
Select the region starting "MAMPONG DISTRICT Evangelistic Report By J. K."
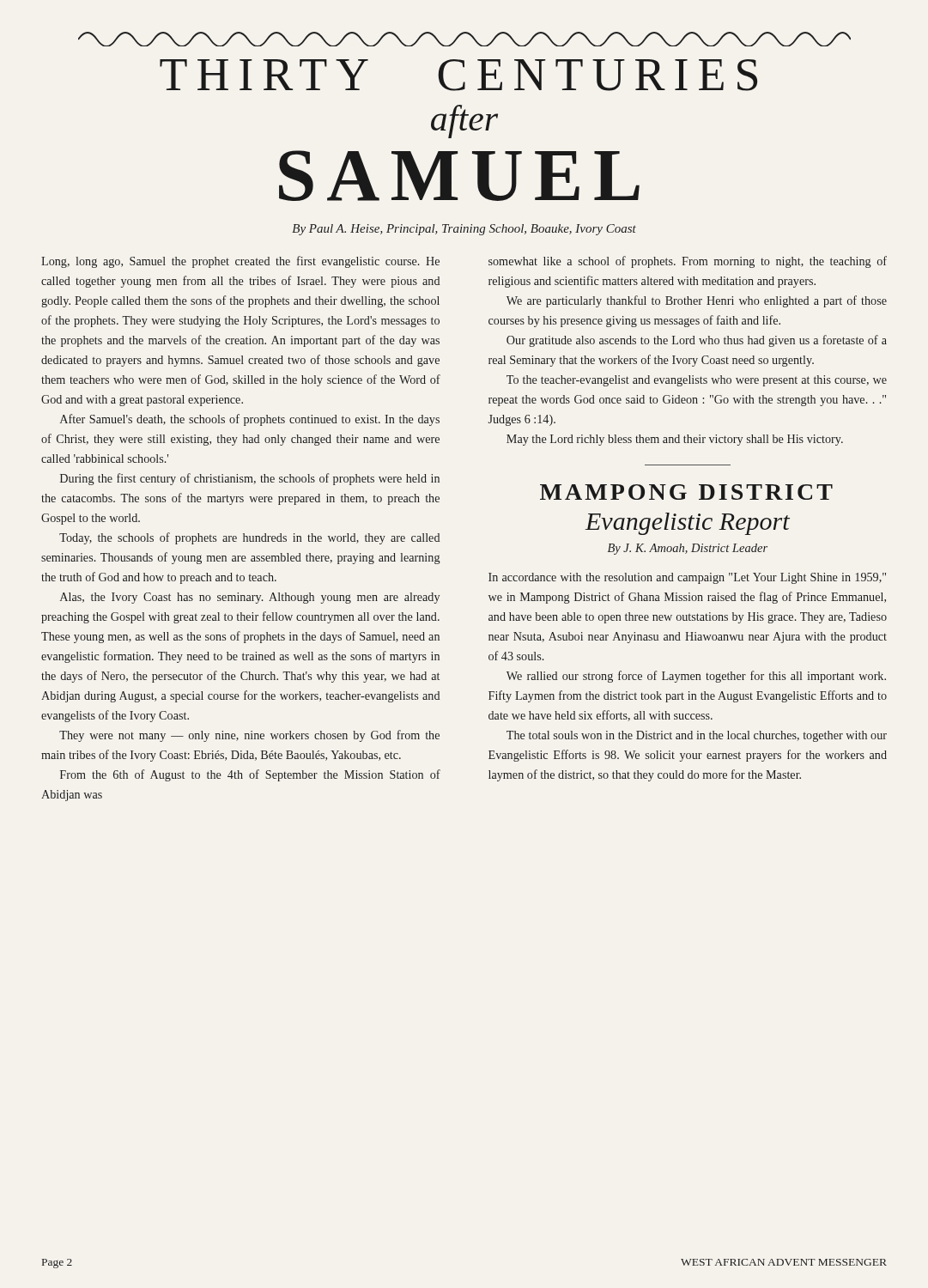[x=687, y=518]
